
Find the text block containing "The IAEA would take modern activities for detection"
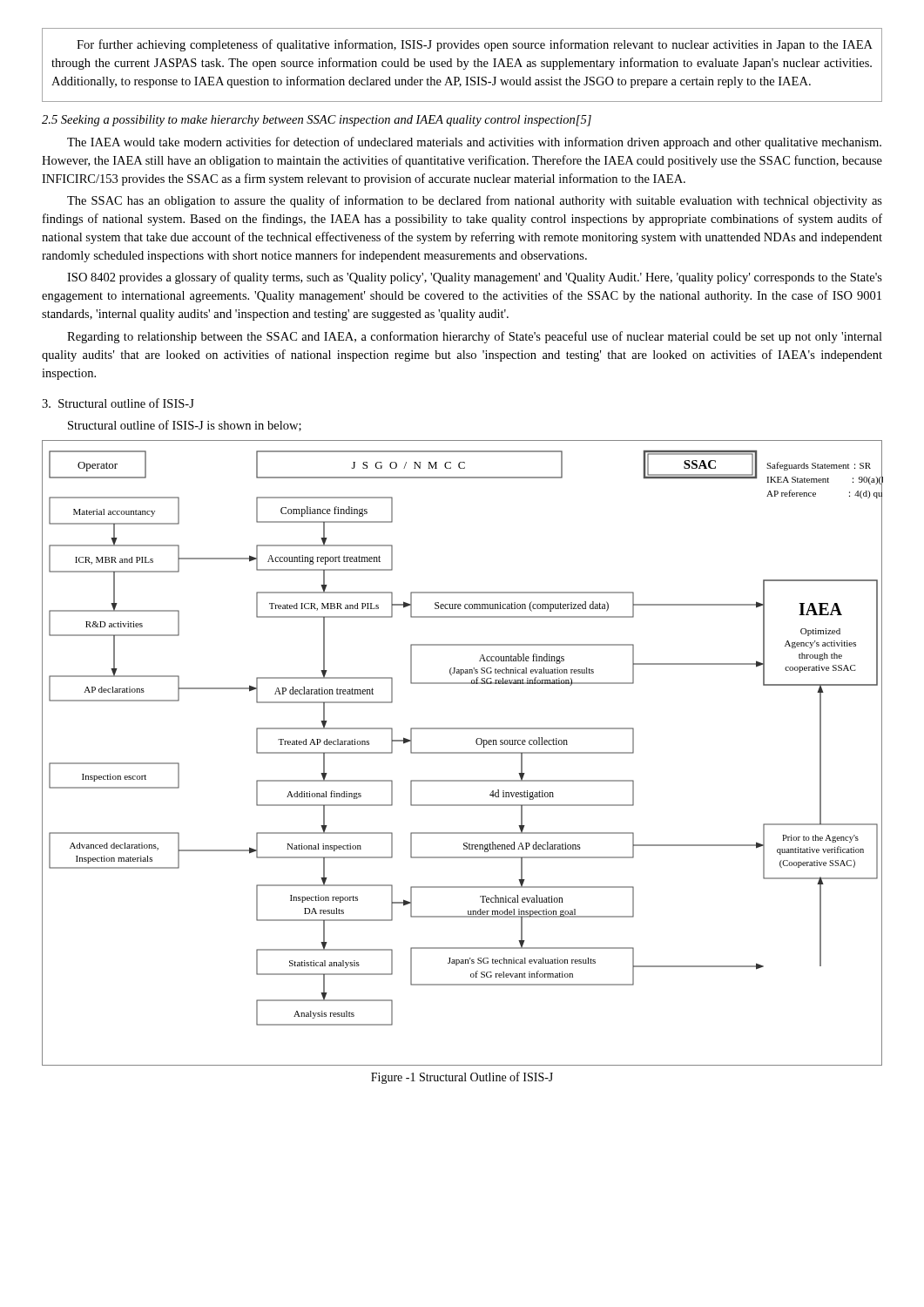(462, 161)
